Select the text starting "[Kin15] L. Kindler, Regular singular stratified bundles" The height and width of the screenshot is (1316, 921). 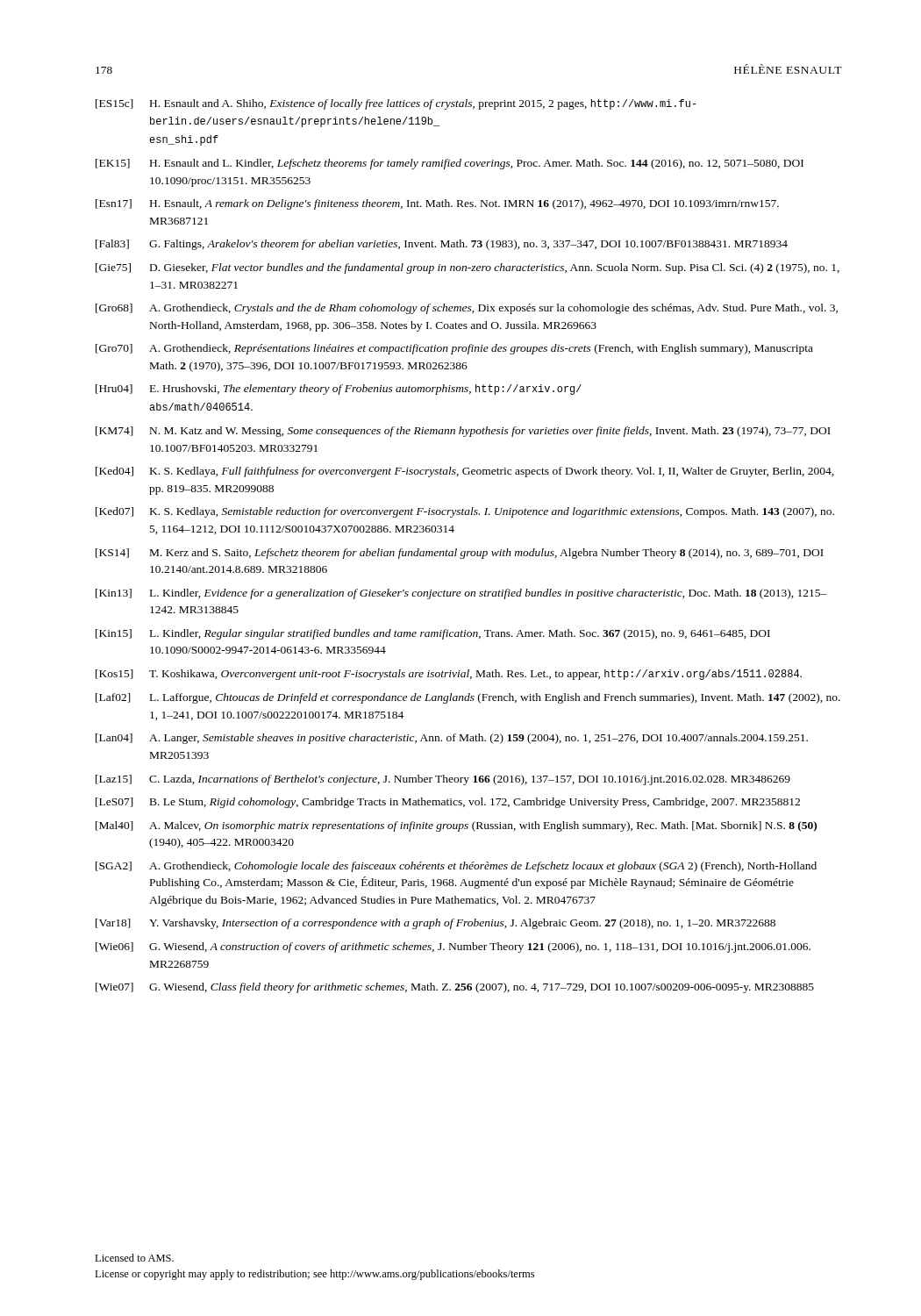pos(468,642)
